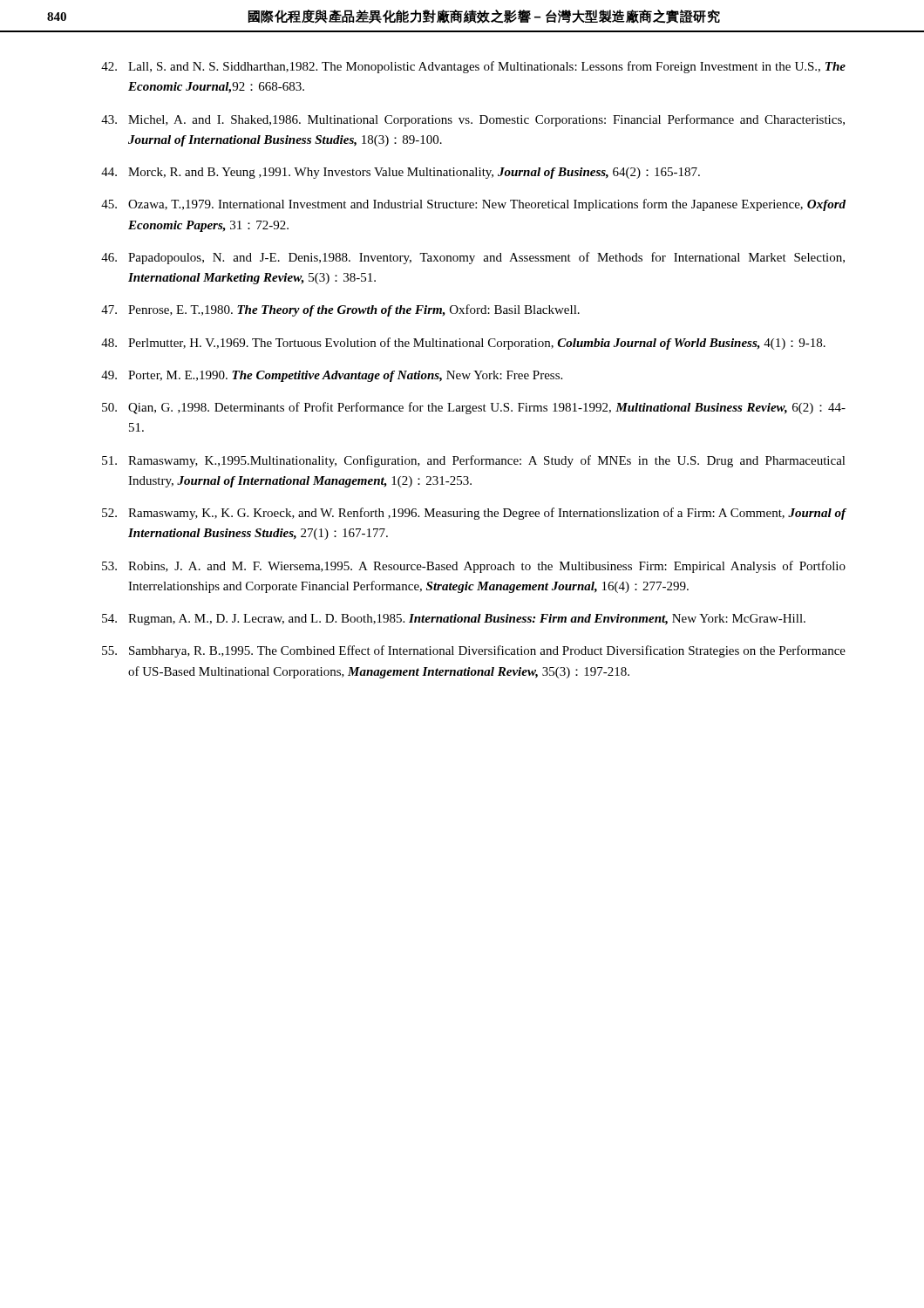This screenshot has height=1308, width=924.
Task: Locate the block of text that opens with "55. Sambharya, R."
Action: pyautogui.click(x=462, y=661)
